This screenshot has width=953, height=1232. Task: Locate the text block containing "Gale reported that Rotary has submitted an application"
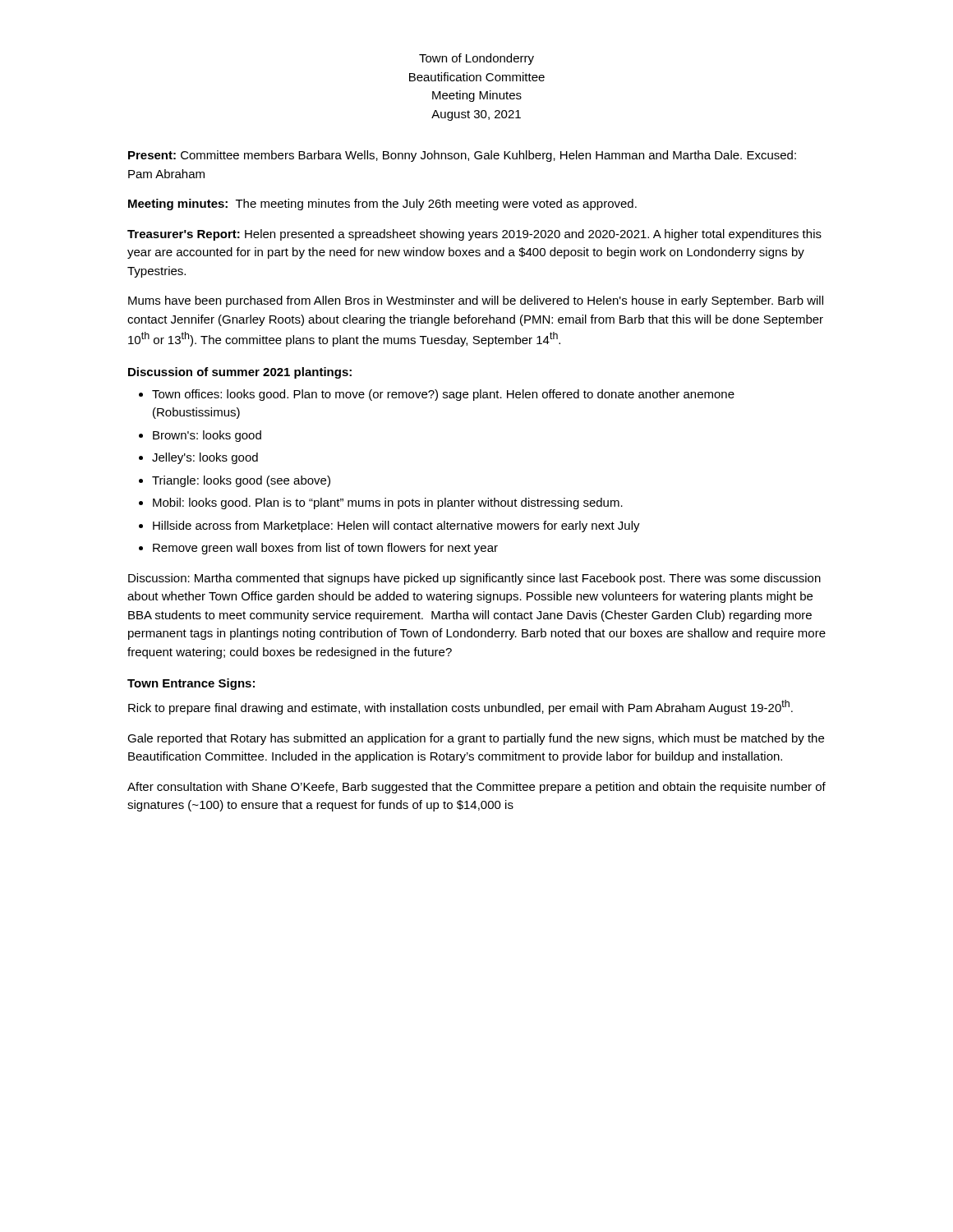pyautogui.click(x=476, y=747)
